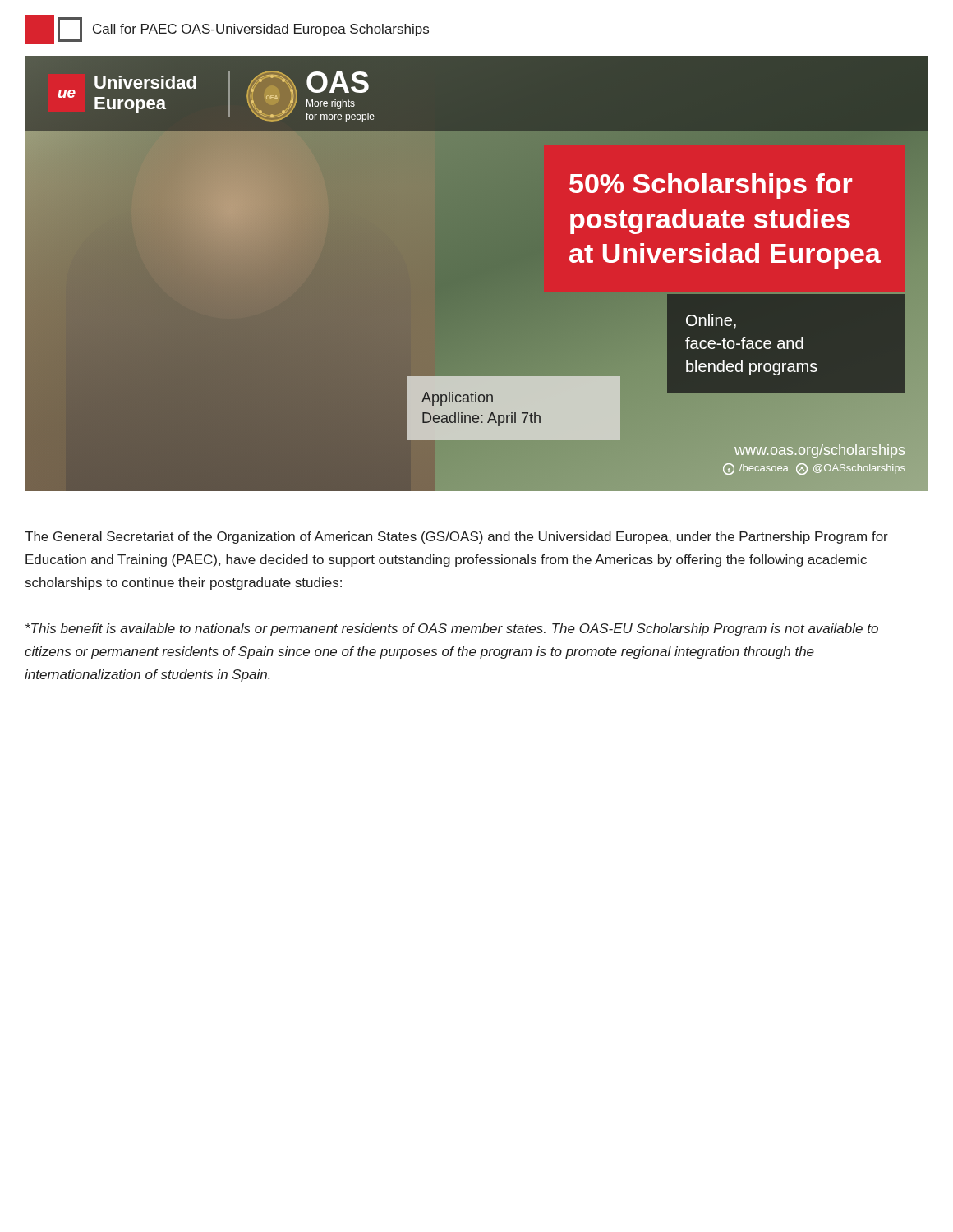Locate the photo

point(476,274)
